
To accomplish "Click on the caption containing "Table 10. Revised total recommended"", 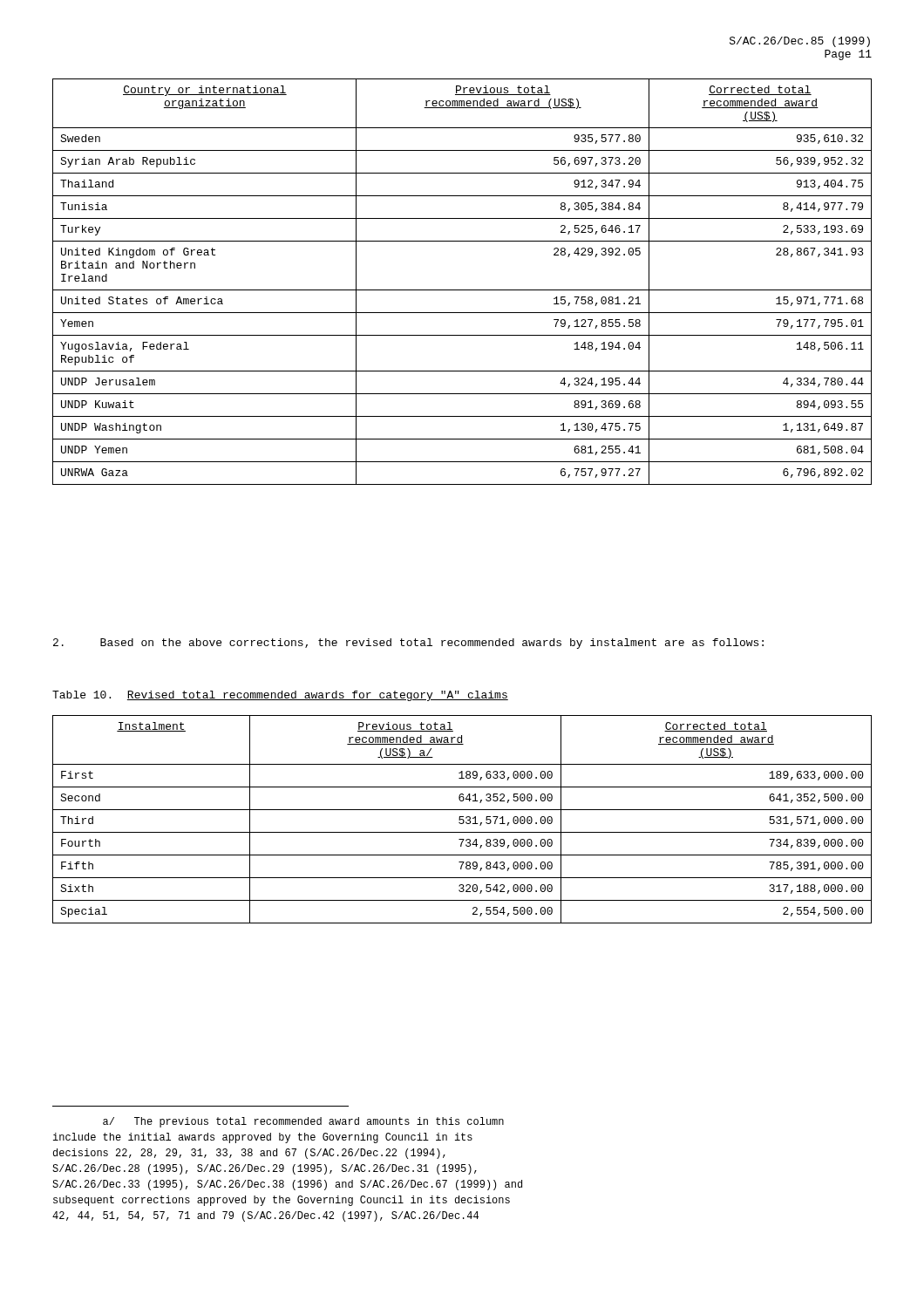I will [280, 695].
